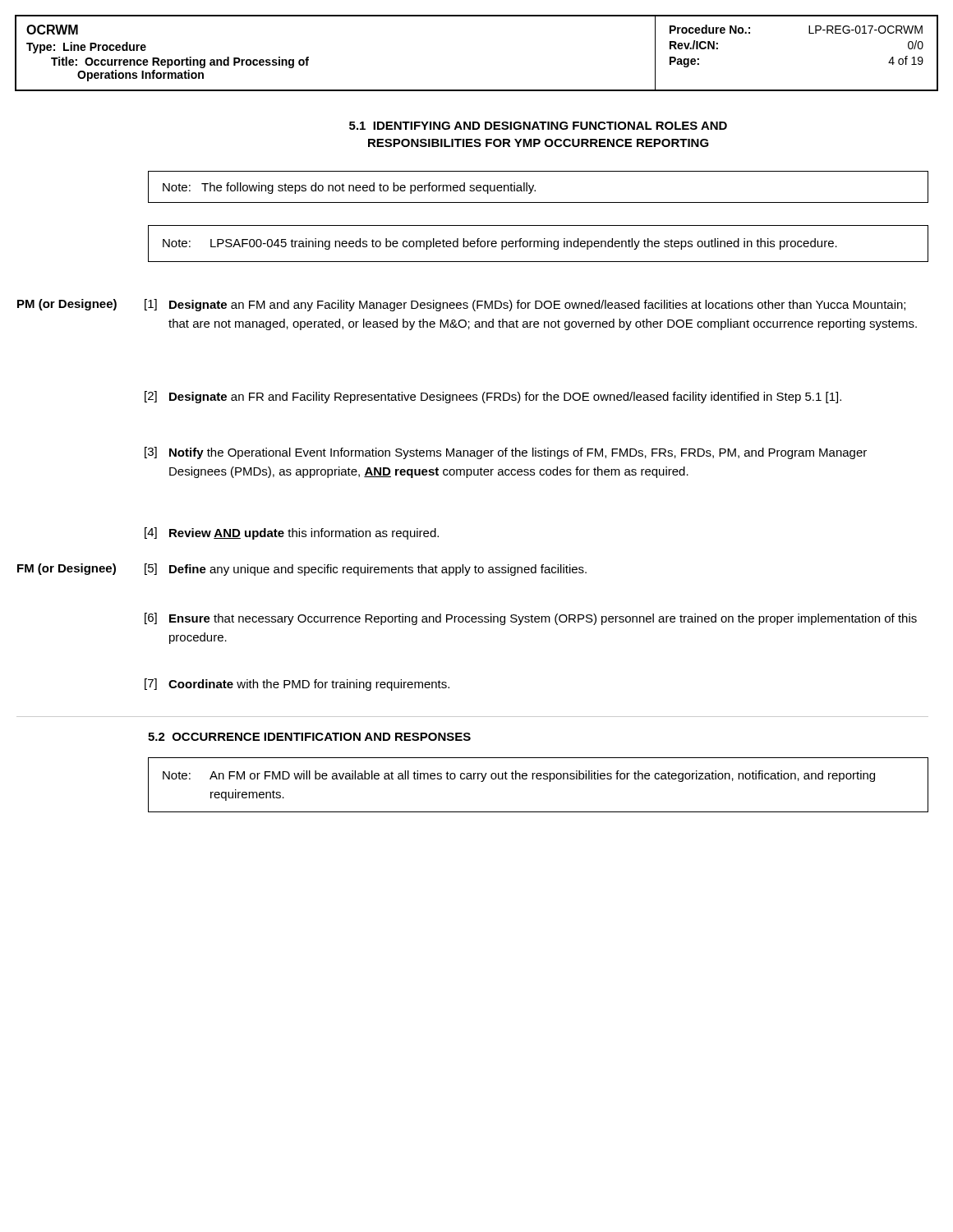Screen dimensions: 1232x953
Task: Locate the list item that reads "[2] Designate an FR and"
Action: pyautogui.click(x=536, y=397)
